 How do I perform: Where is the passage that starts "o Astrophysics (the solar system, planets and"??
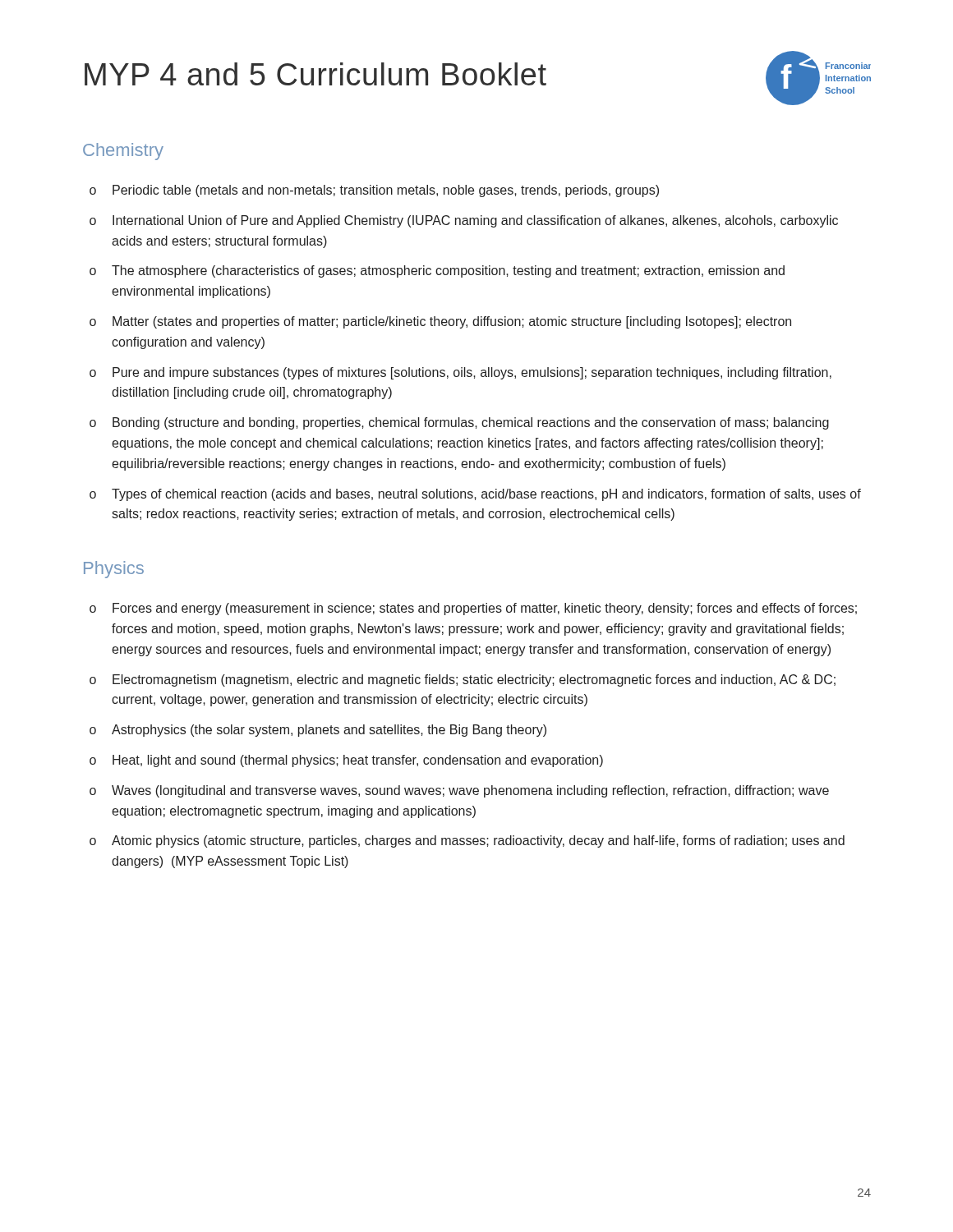click(x=476, y=731)
